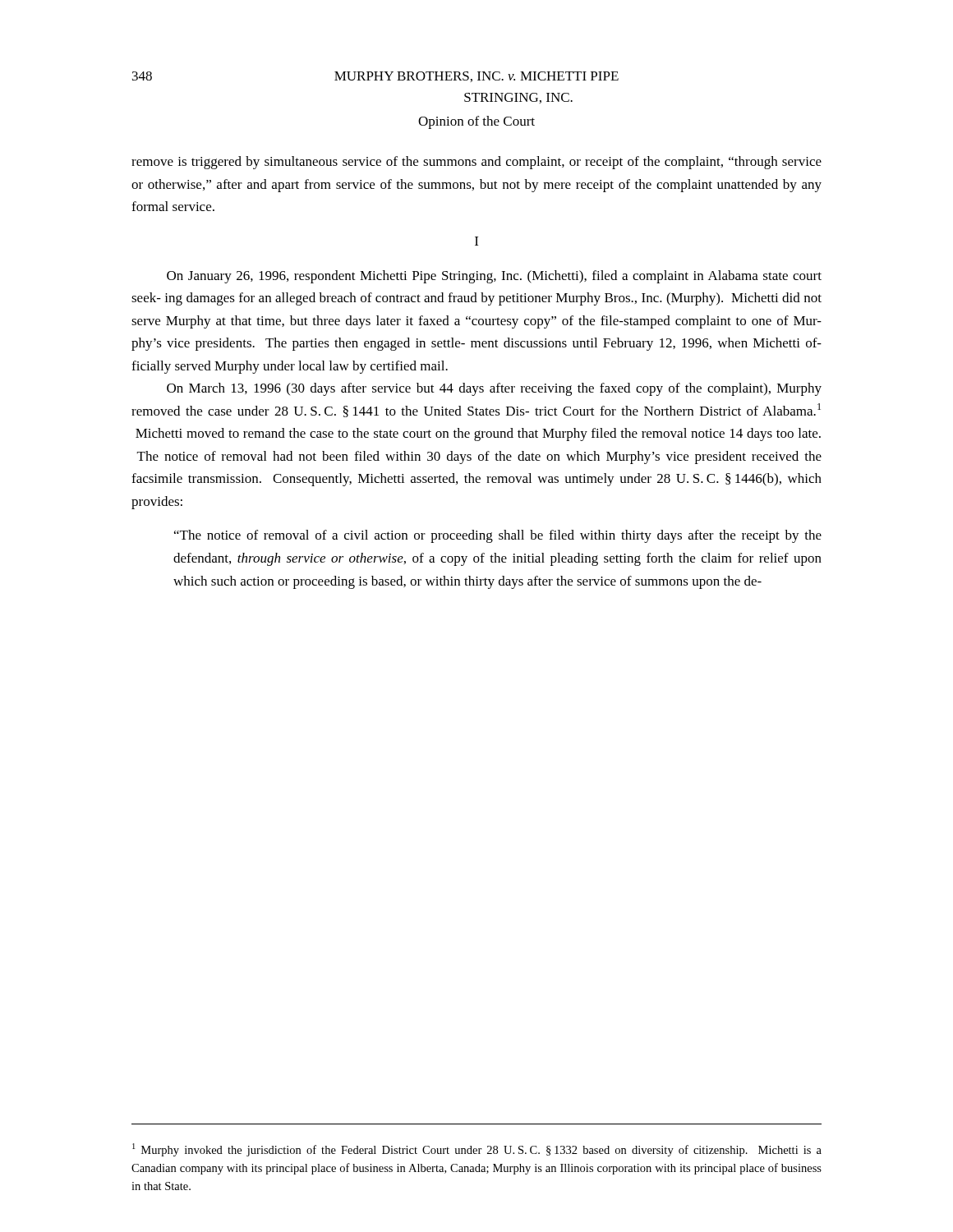Image resolution: width=953 pixels, height=1232 pixels.
Task: Locate the text block starting "“The notice of"
Action: (497, 558)
